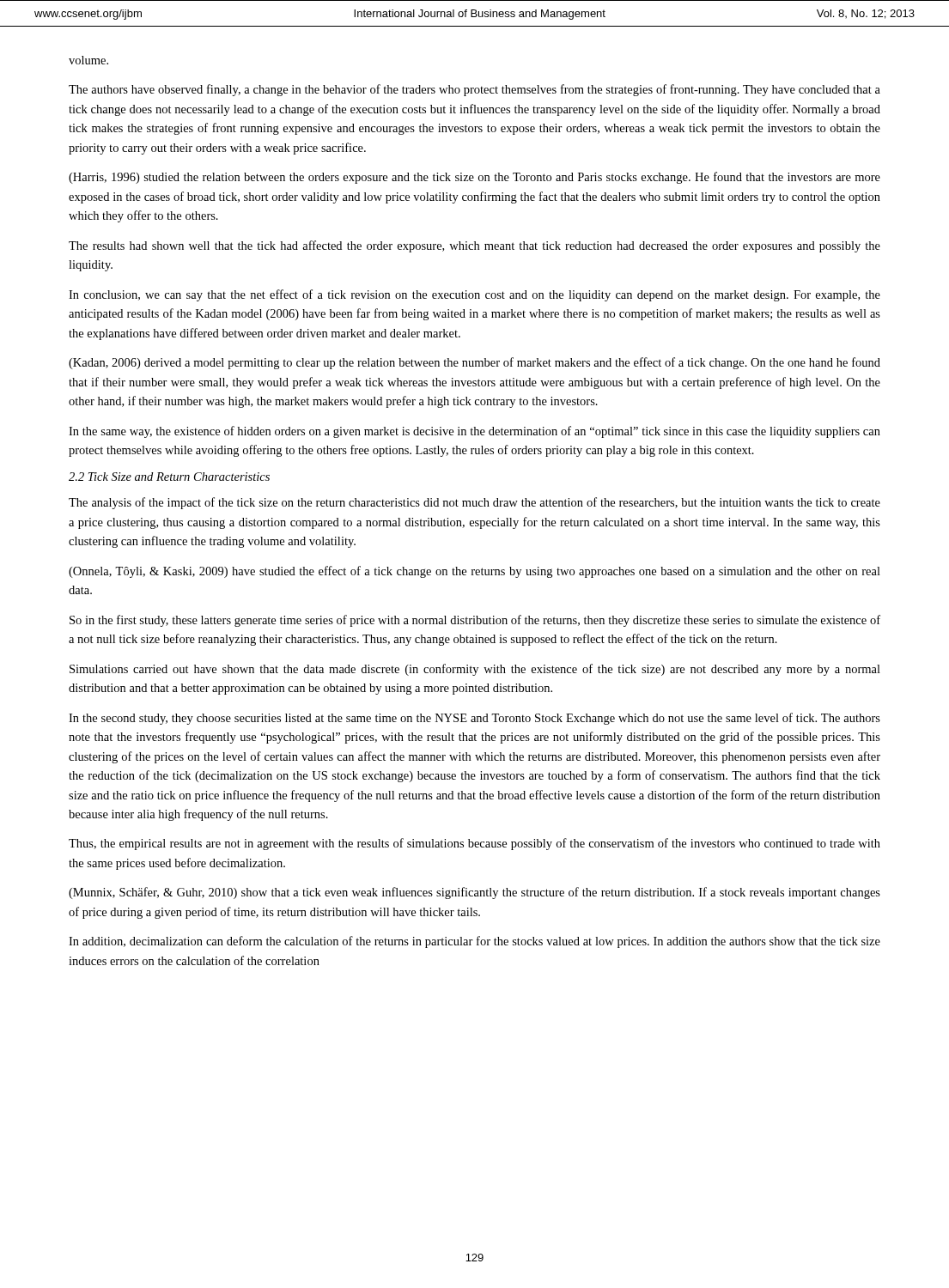Screen dimensions: 1288x949
Task: Click on the text block starting "So in the first study, these latters generate"
Action: pyautogui.click(x=474, y=629)
